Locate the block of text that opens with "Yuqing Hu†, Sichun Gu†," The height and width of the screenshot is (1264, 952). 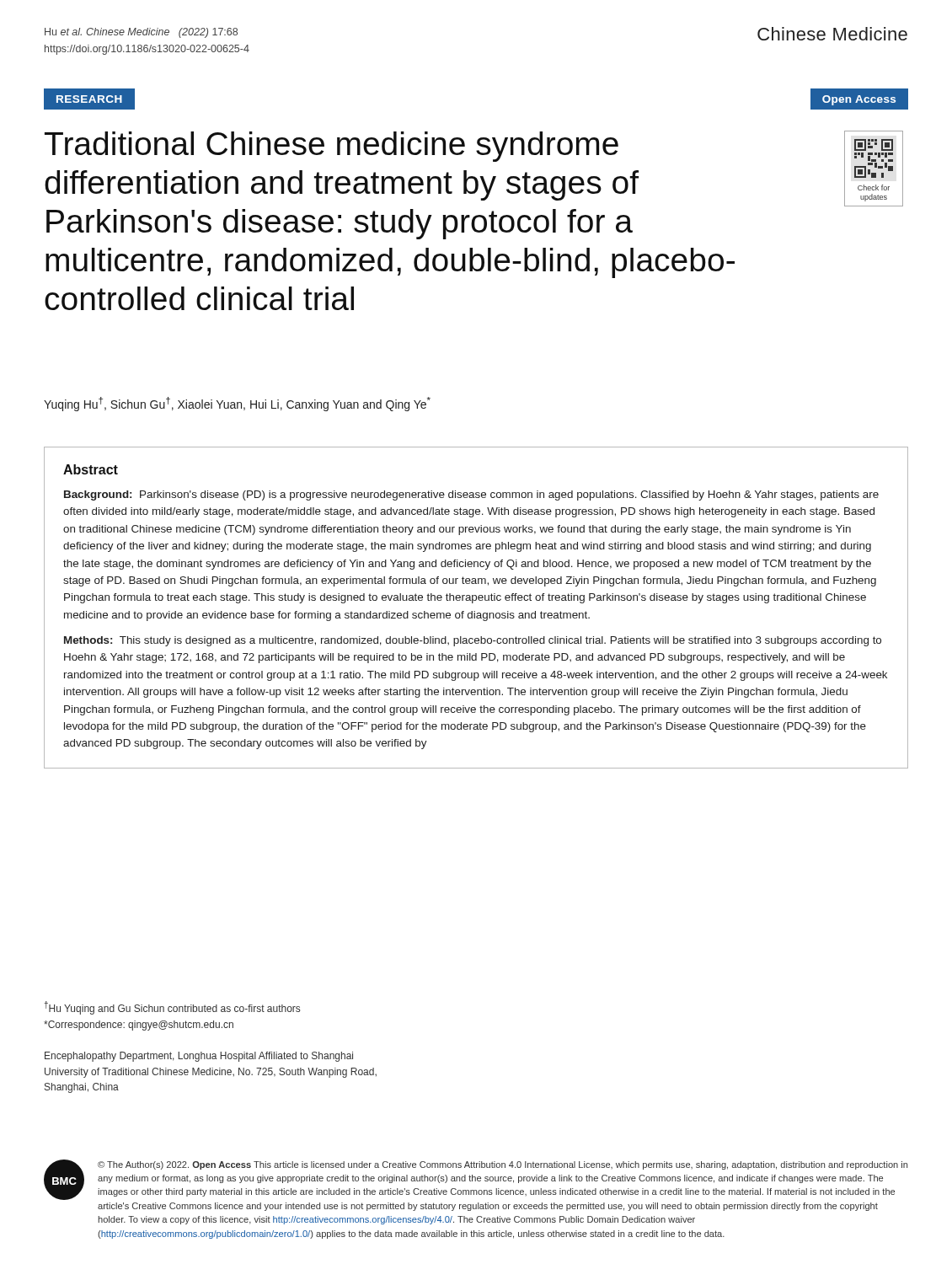pos(237,403)
